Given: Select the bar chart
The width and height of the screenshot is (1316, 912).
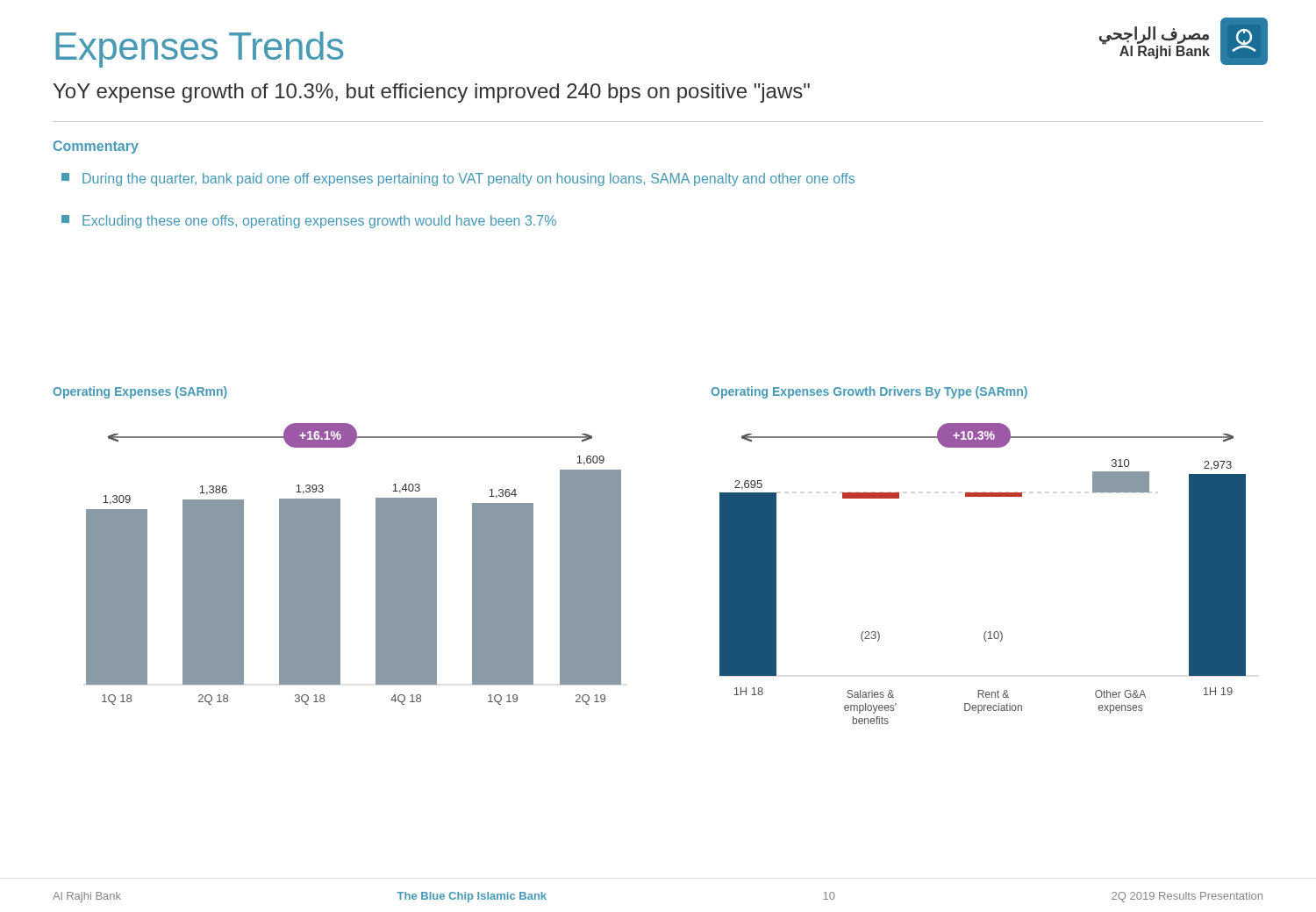Looking at the screenshot, I should point(347,584).
